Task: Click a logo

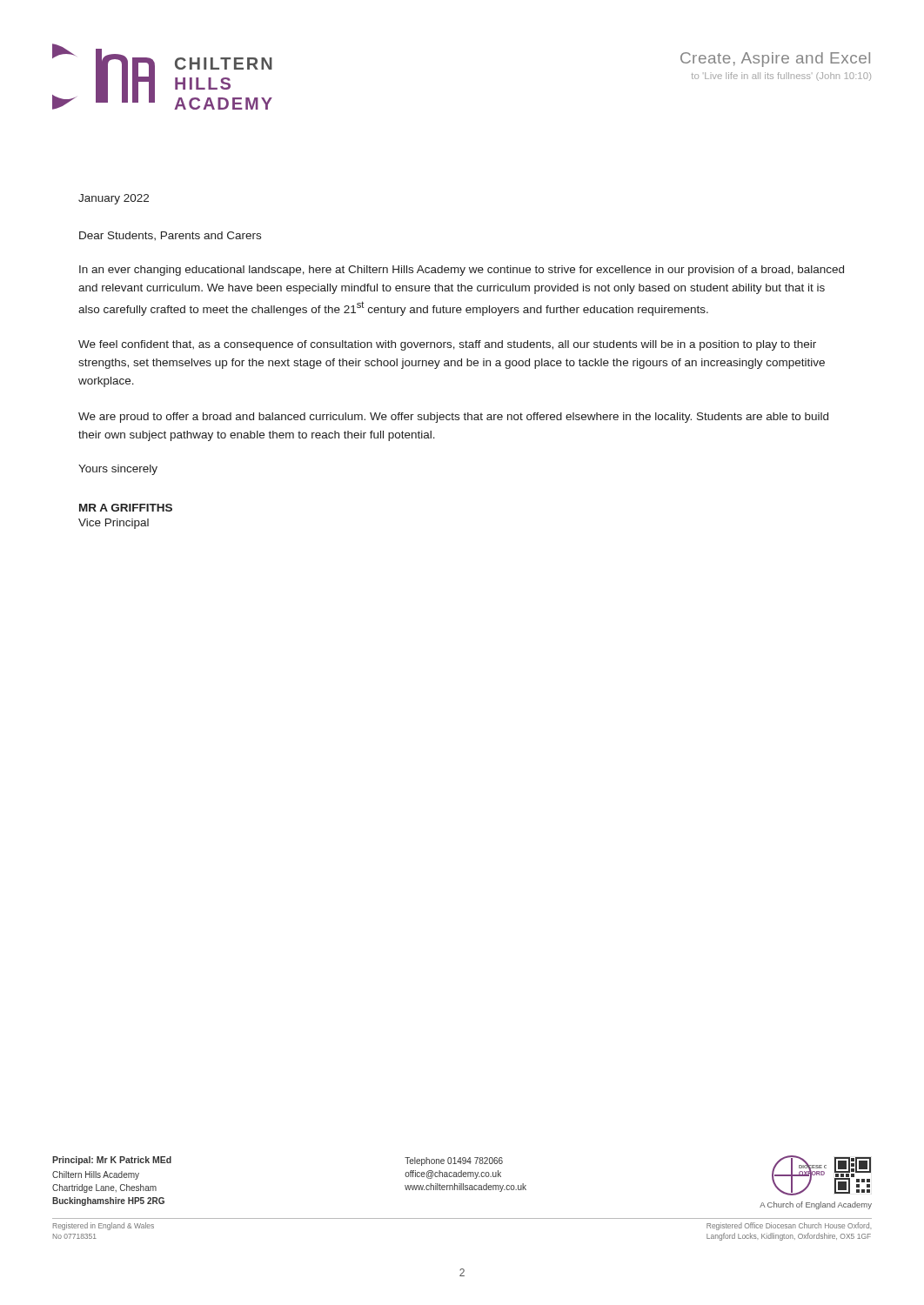Action: pos(187,78)
